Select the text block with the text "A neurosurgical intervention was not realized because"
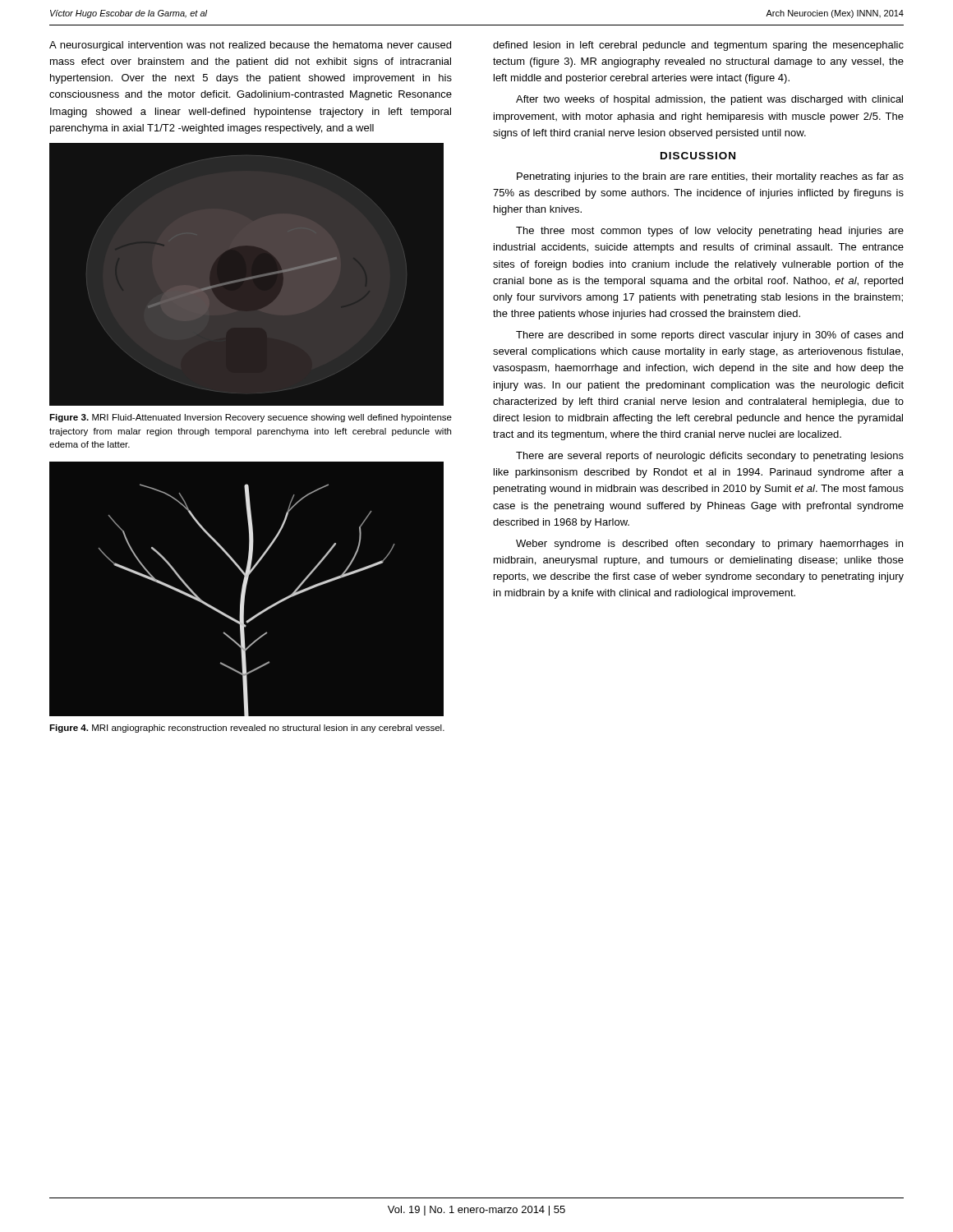Image resolution: width=953 pixels, height=1232 pixels. coord(251,87)
